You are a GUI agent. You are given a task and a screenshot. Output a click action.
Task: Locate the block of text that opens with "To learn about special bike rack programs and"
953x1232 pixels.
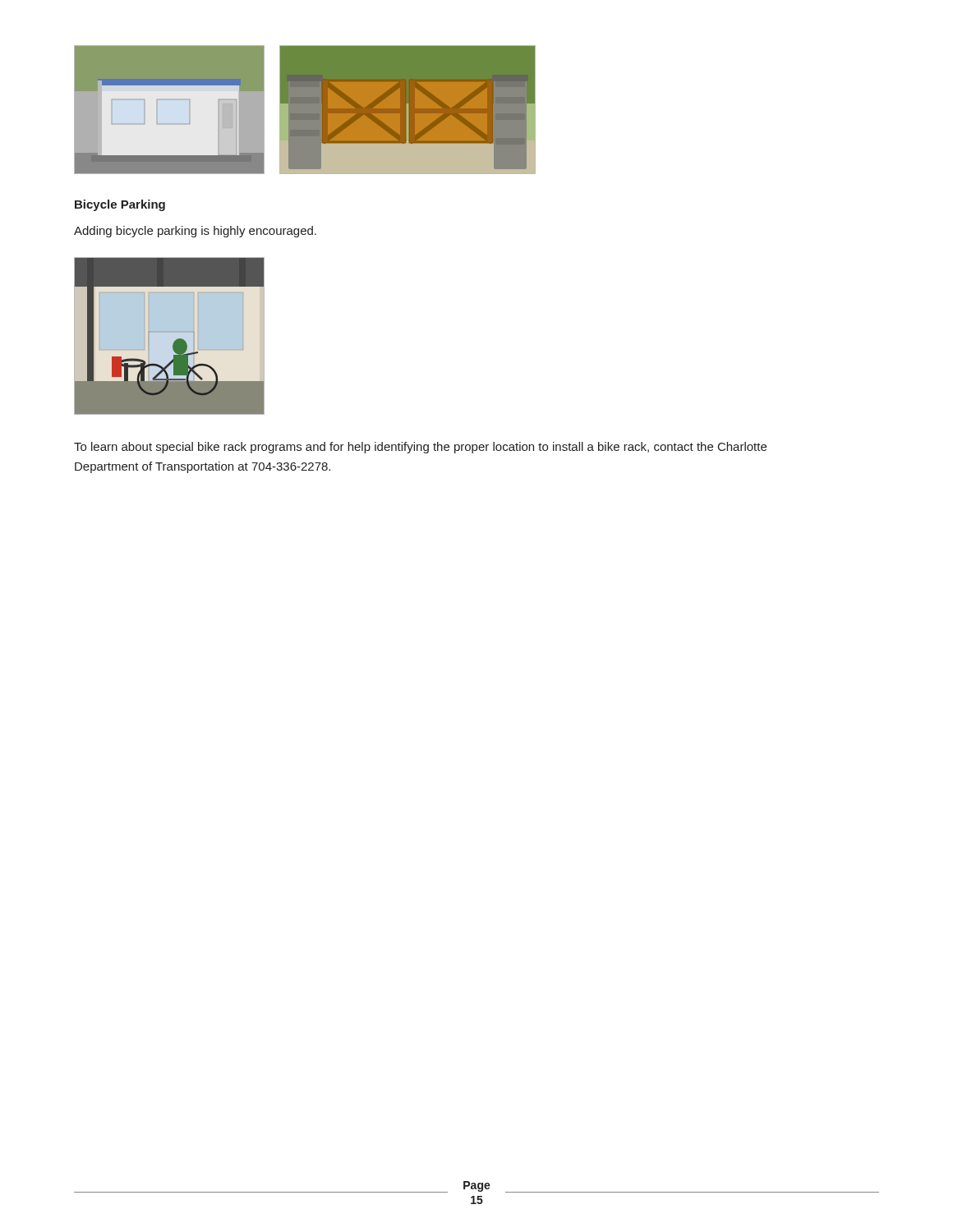click(x=421, y=456)
